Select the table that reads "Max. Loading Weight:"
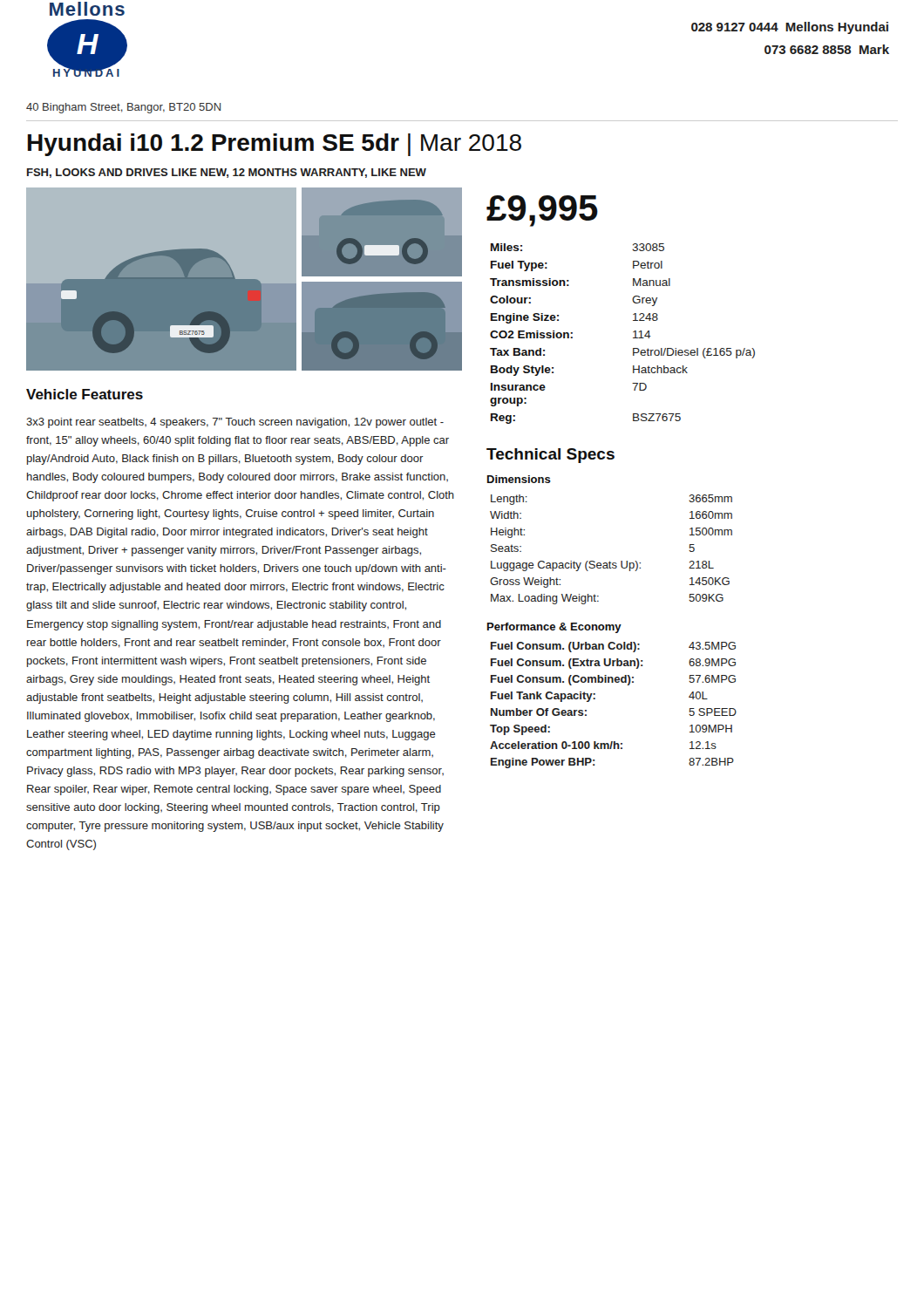This screenshot has height=1308, width=924. point(691,548)
